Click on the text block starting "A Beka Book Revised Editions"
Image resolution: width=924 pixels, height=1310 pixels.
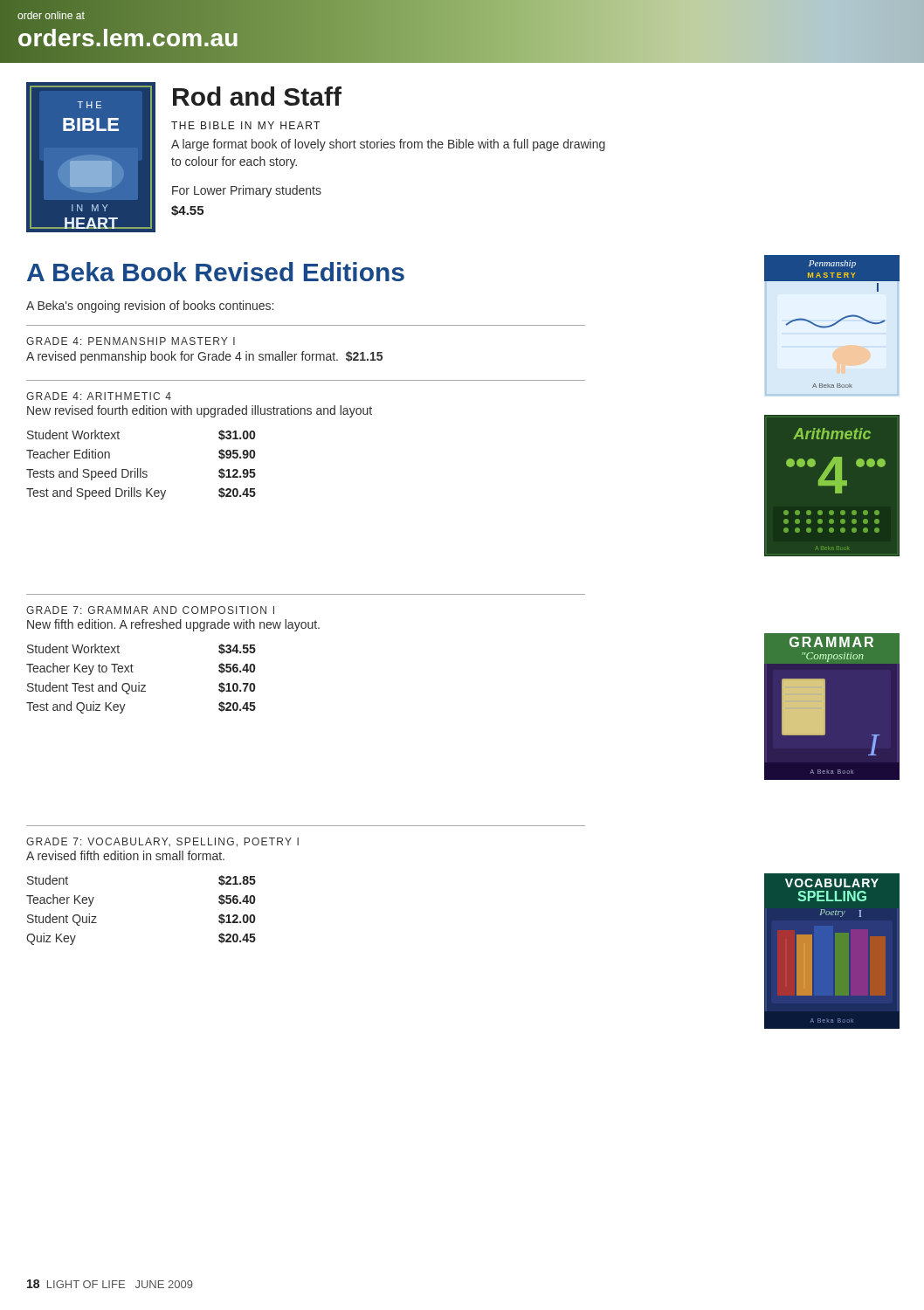(x=216, y=272)
